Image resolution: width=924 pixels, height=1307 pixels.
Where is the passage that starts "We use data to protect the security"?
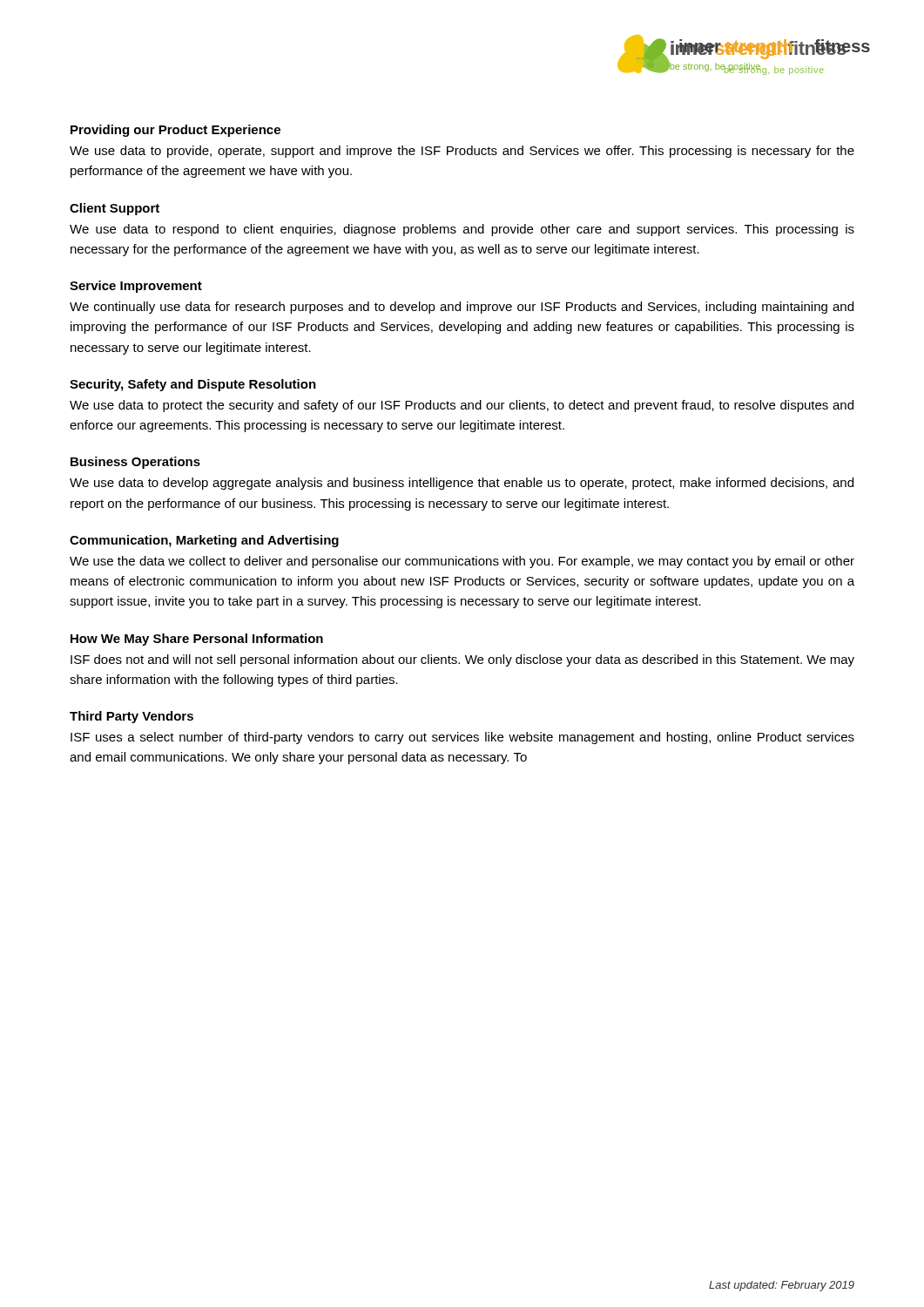click(x=462, y=415)
